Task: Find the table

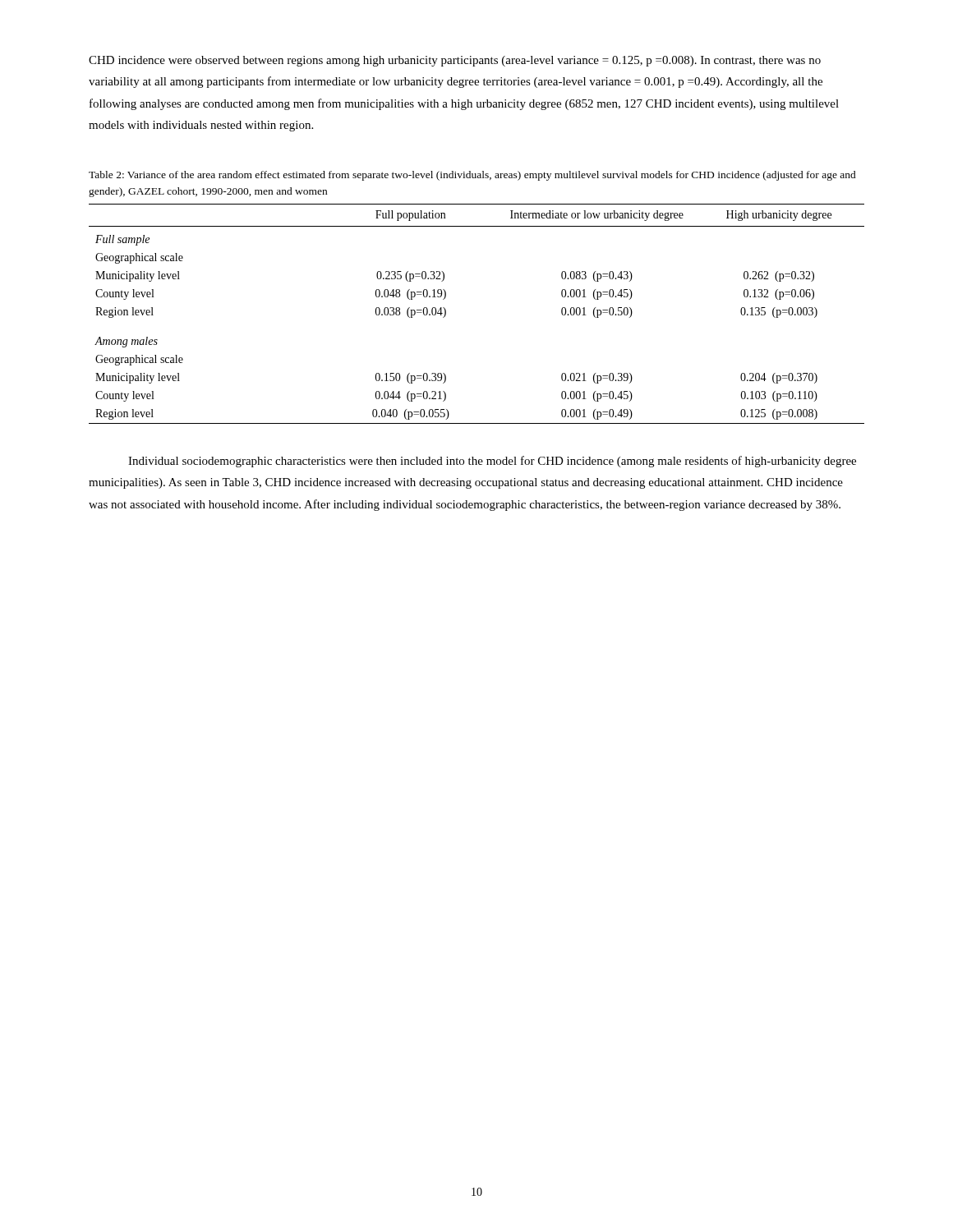Action: 476,314
